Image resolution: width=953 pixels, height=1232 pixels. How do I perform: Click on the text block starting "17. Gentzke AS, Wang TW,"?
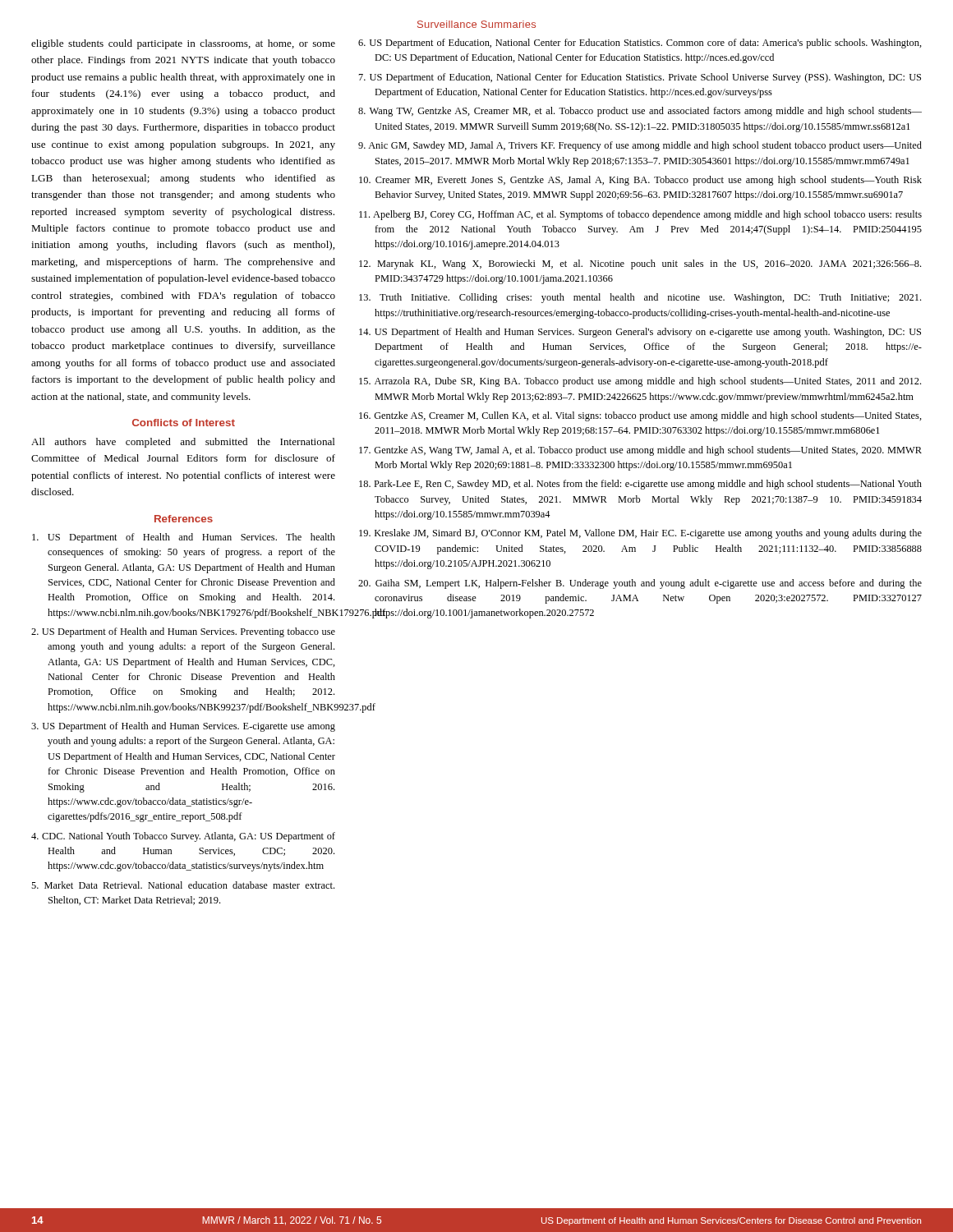click(x=640, y=457)
